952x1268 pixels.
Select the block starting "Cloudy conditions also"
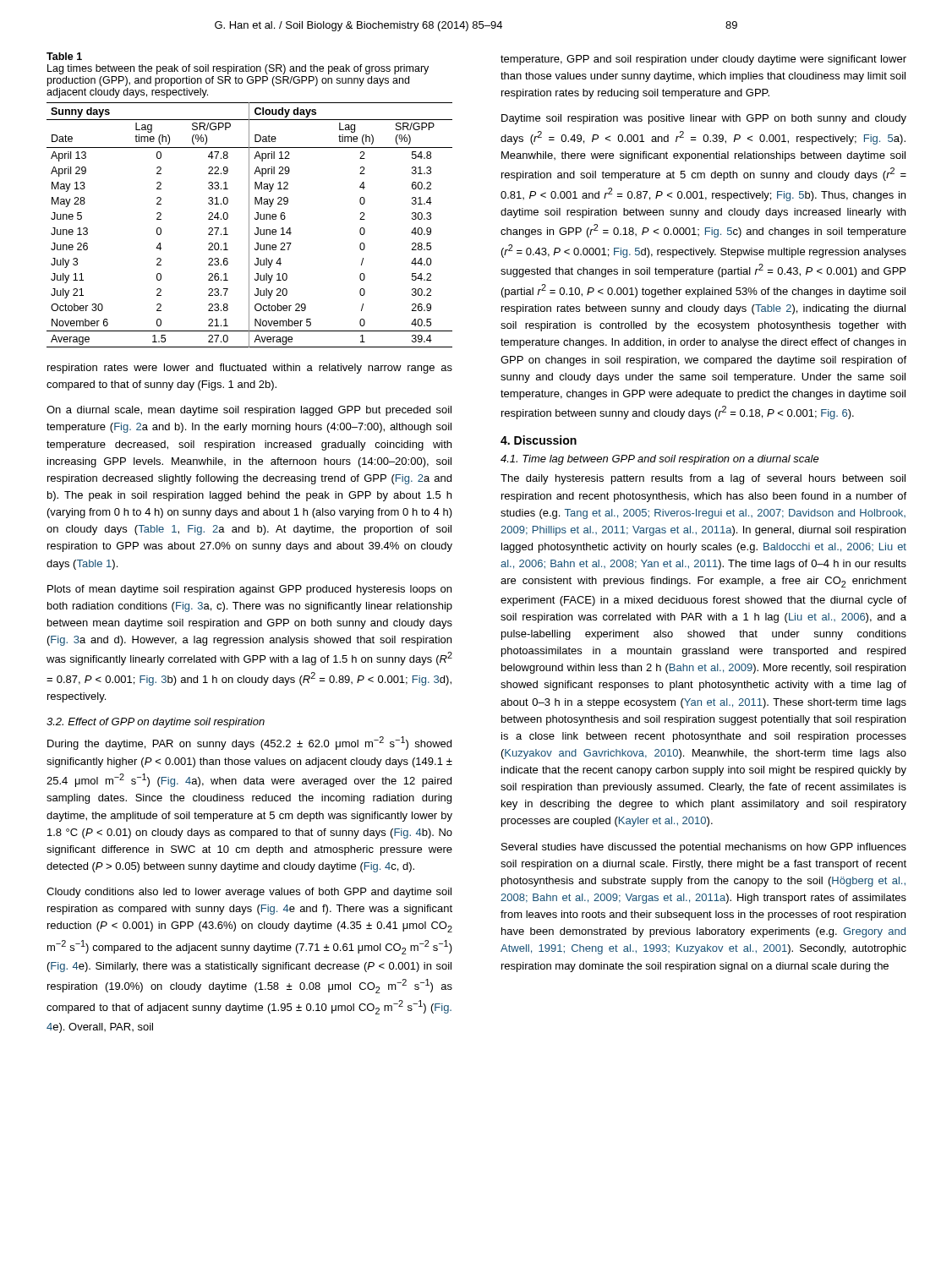[249, 959]
